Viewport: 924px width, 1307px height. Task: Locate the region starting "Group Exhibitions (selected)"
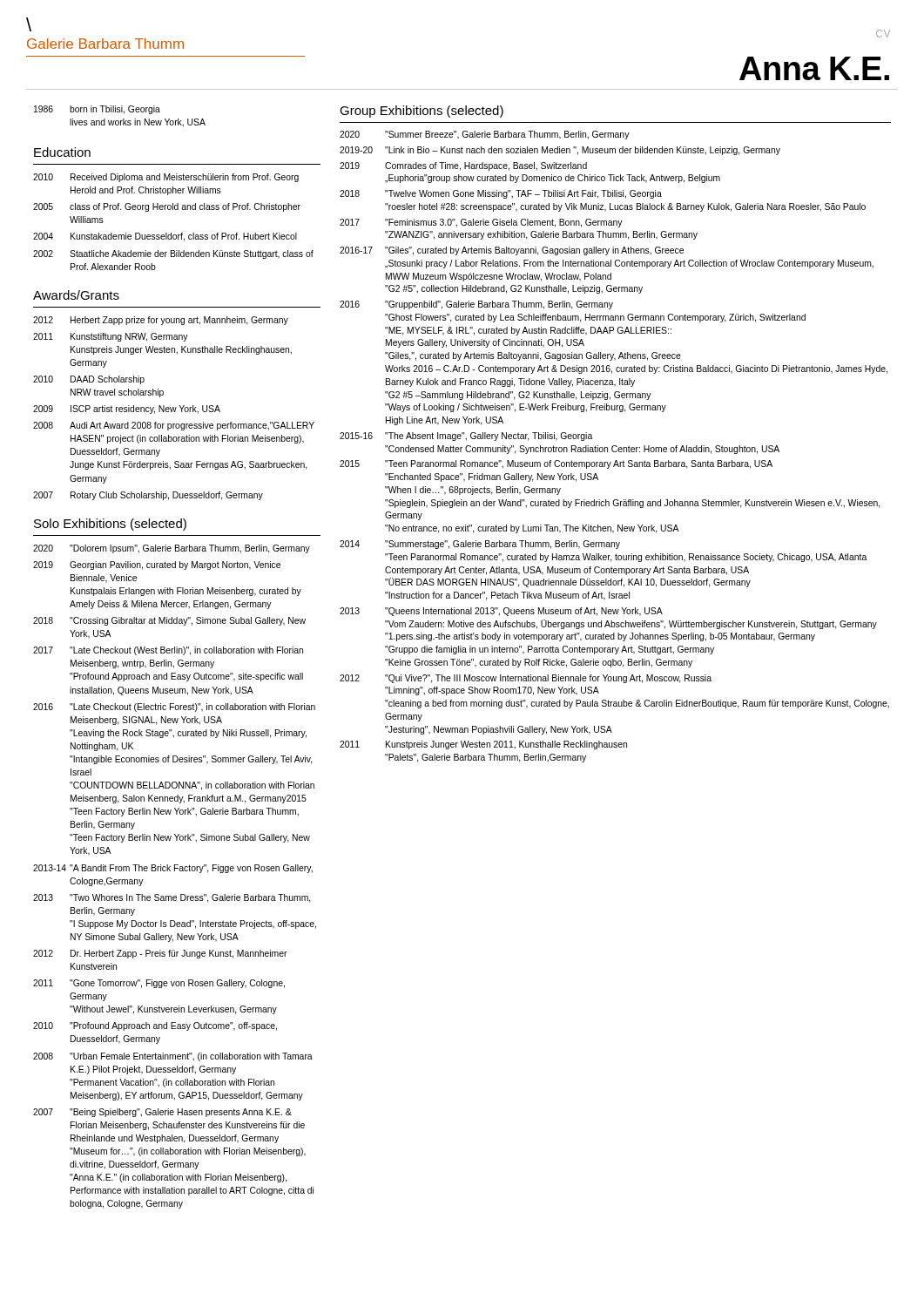click(422, 110)
